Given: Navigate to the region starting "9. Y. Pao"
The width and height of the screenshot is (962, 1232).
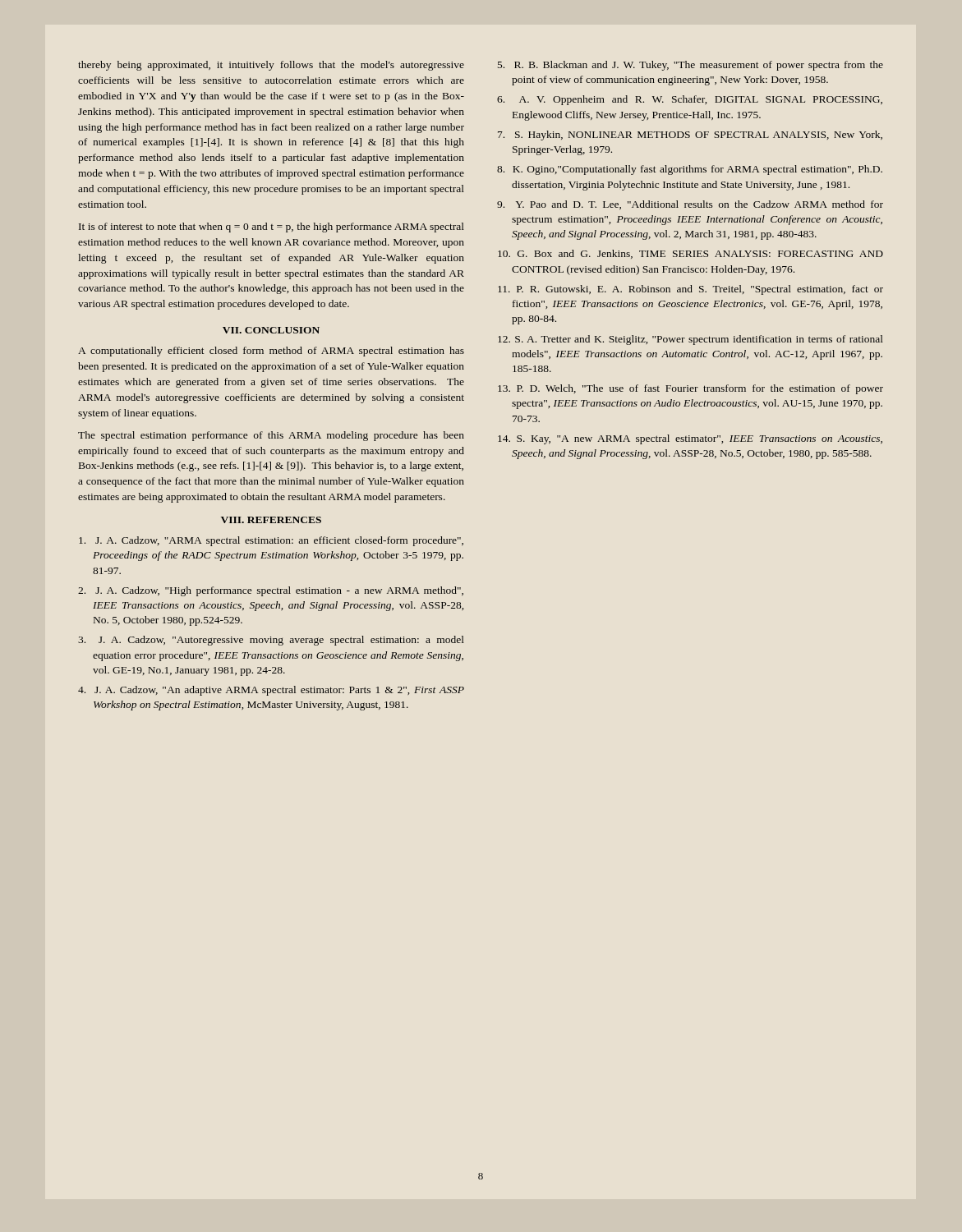Looking at the screenshot, I should (690, 219).
